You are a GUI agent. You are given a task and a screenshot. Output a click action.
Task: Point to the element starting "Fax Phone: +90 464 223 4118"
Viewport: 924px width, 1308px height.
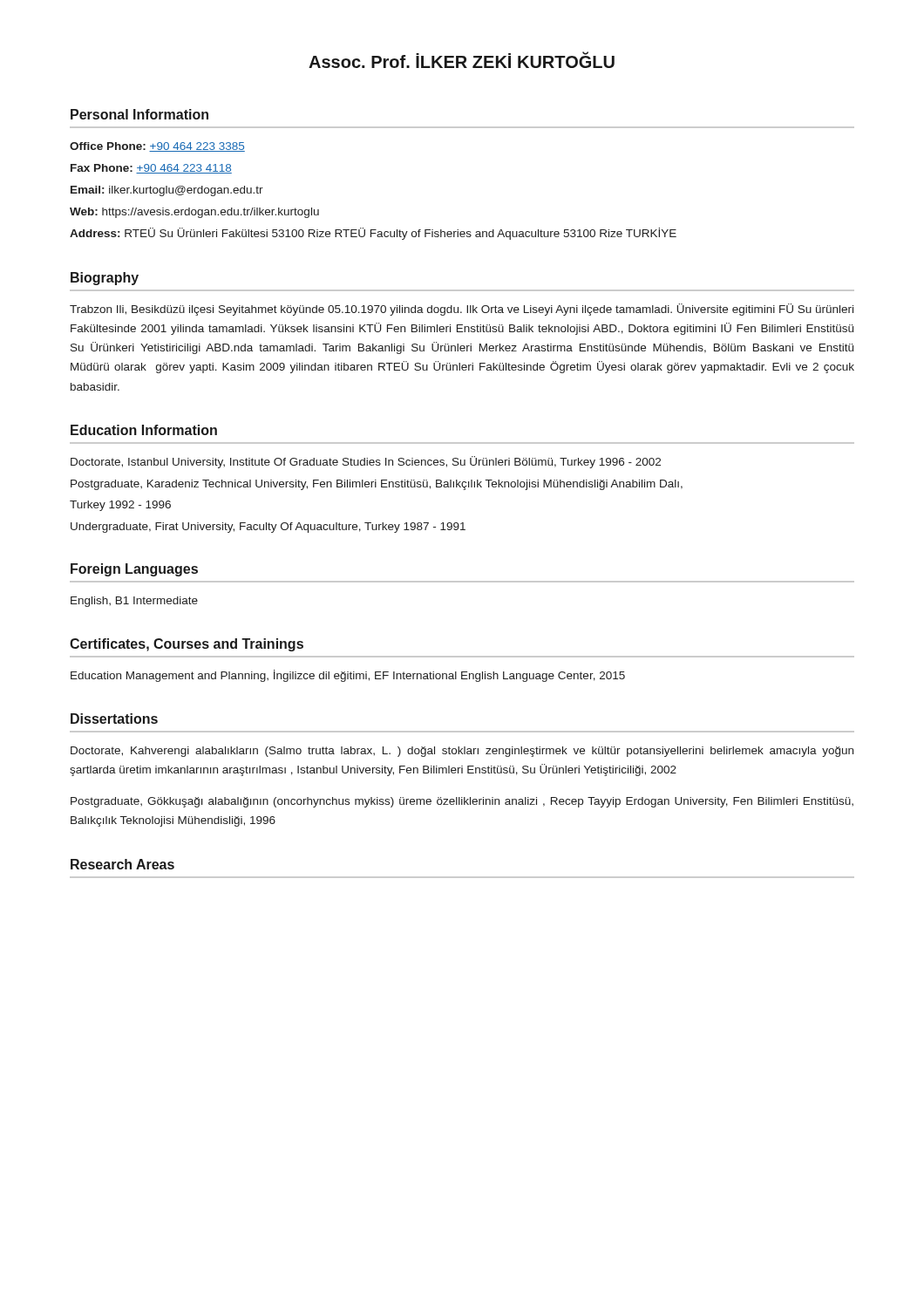tap(151, 169)
